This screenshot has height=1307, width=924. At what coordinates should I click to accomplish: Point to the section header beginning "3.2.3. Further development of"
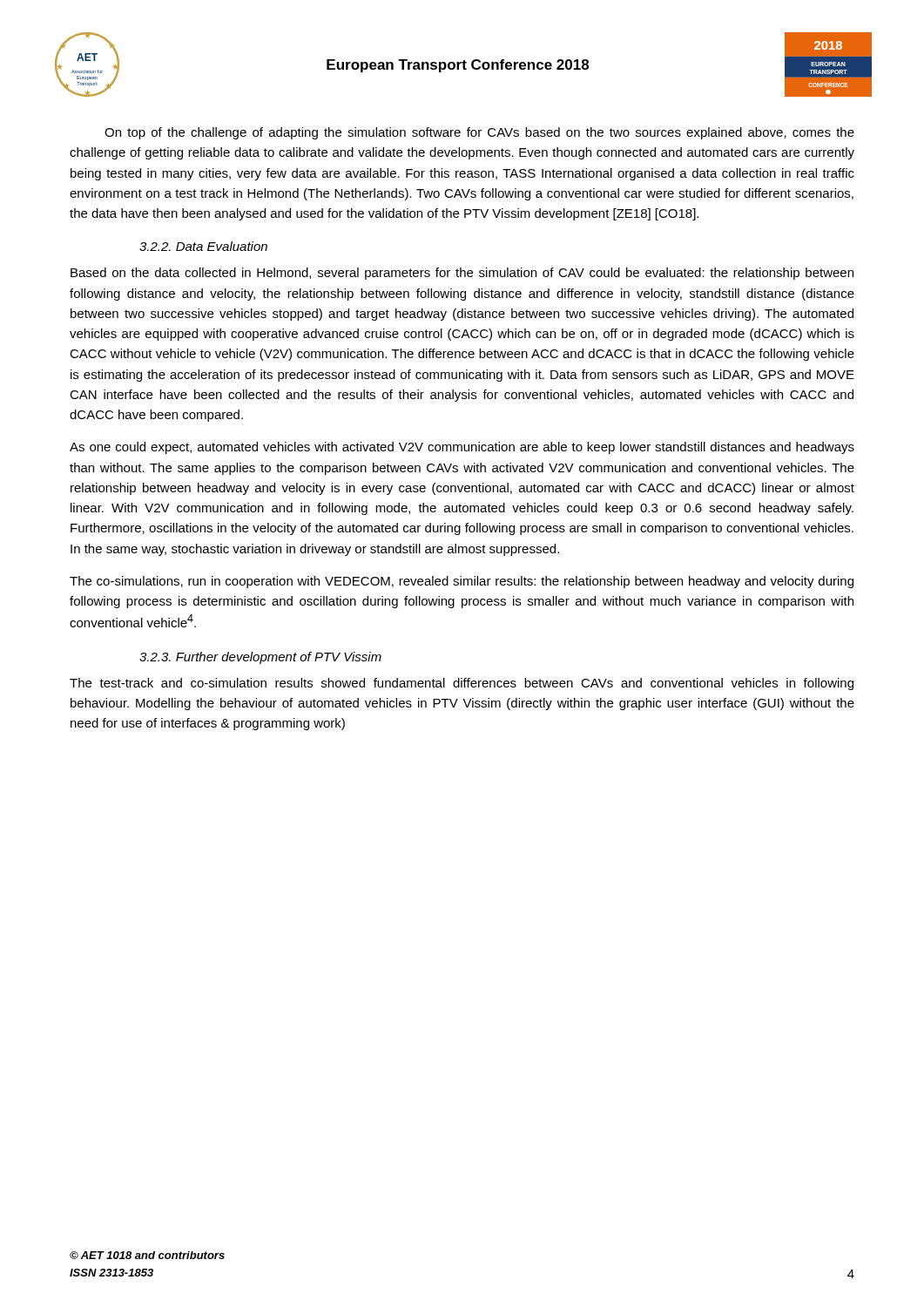point(260,656)
